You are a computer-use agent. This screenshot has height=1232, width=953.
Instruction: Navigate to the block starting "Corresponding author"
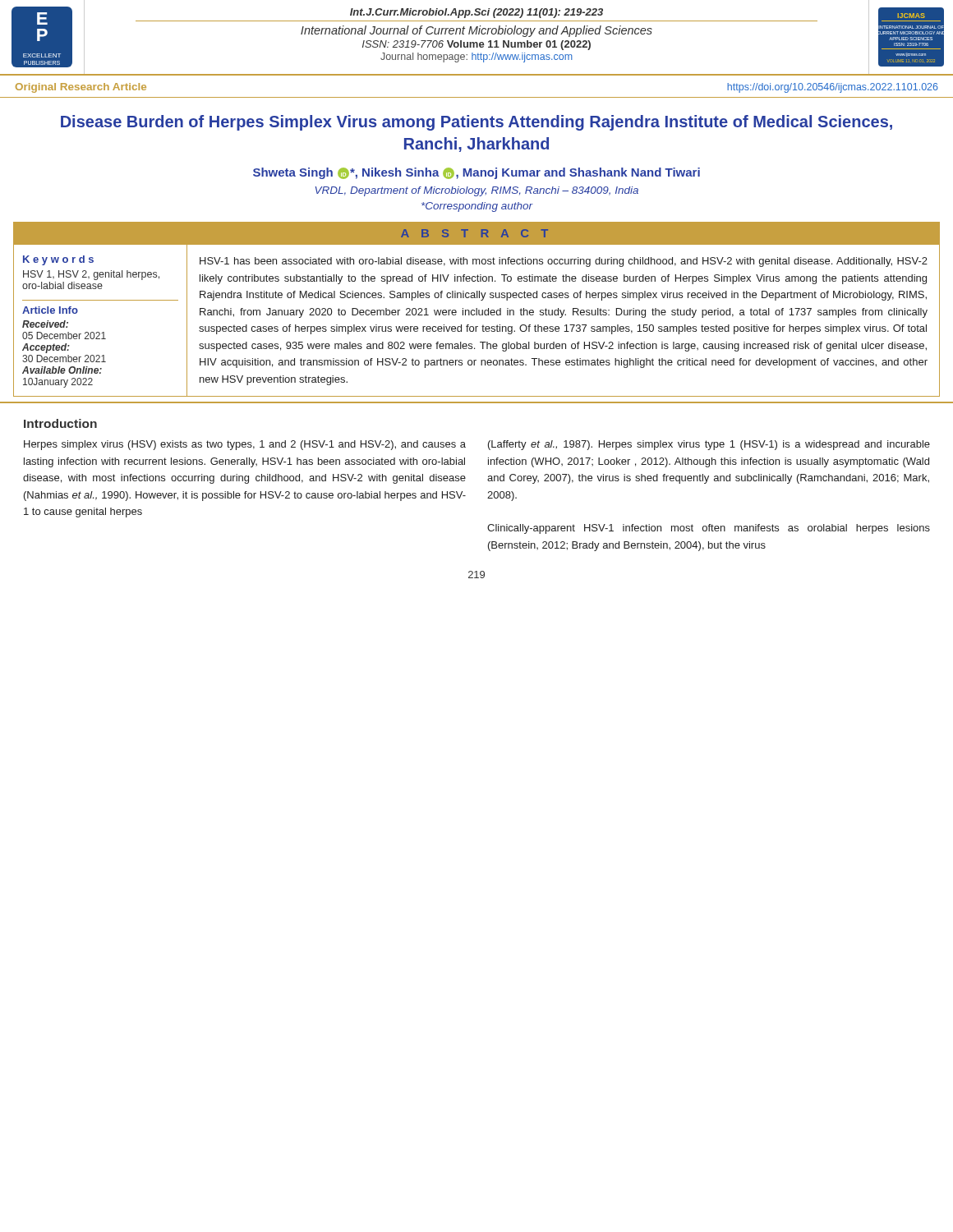476,206
